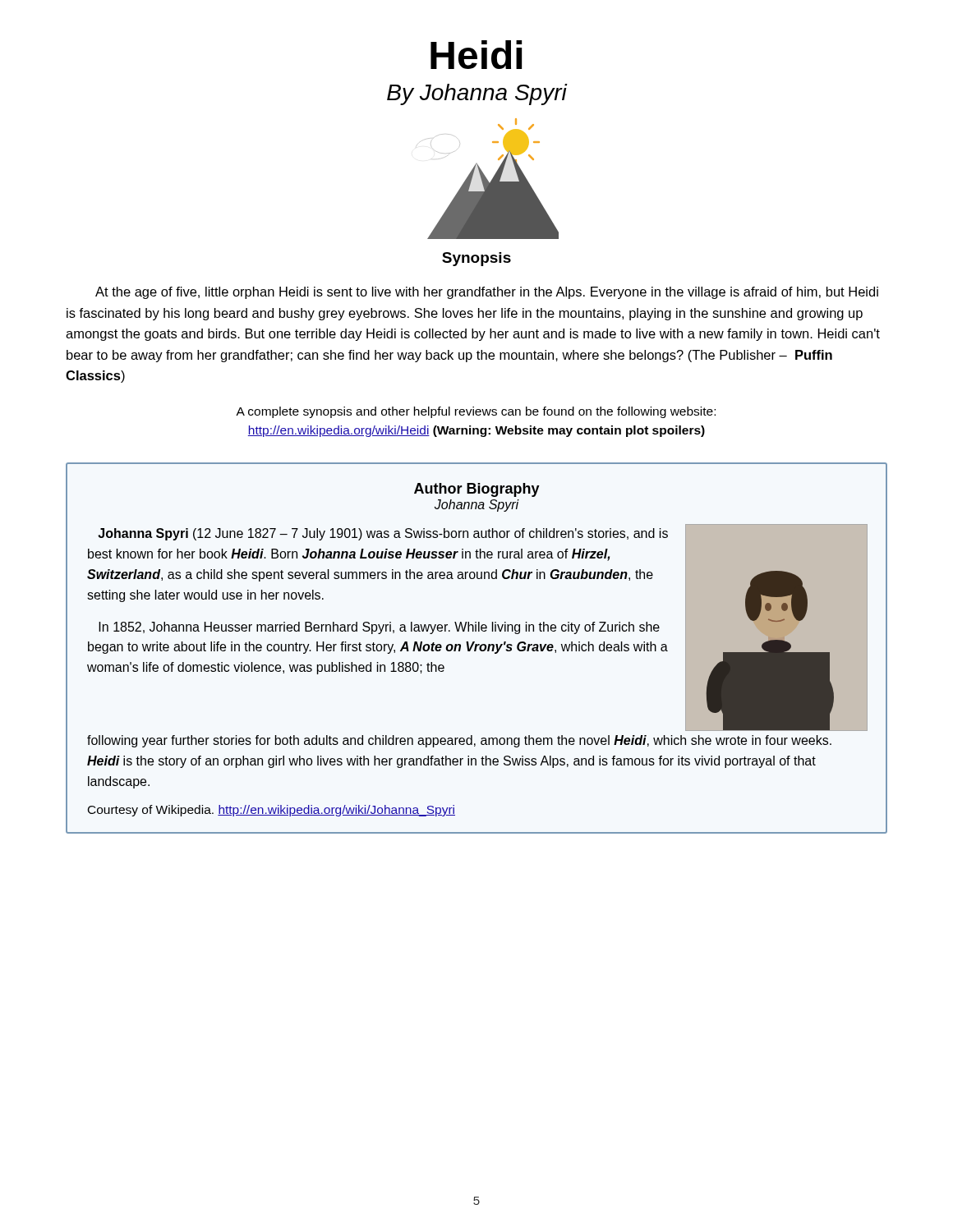This screenshot has height=1232, width=953.
Task: Click on the illustration
Action: tap(476, 179)
